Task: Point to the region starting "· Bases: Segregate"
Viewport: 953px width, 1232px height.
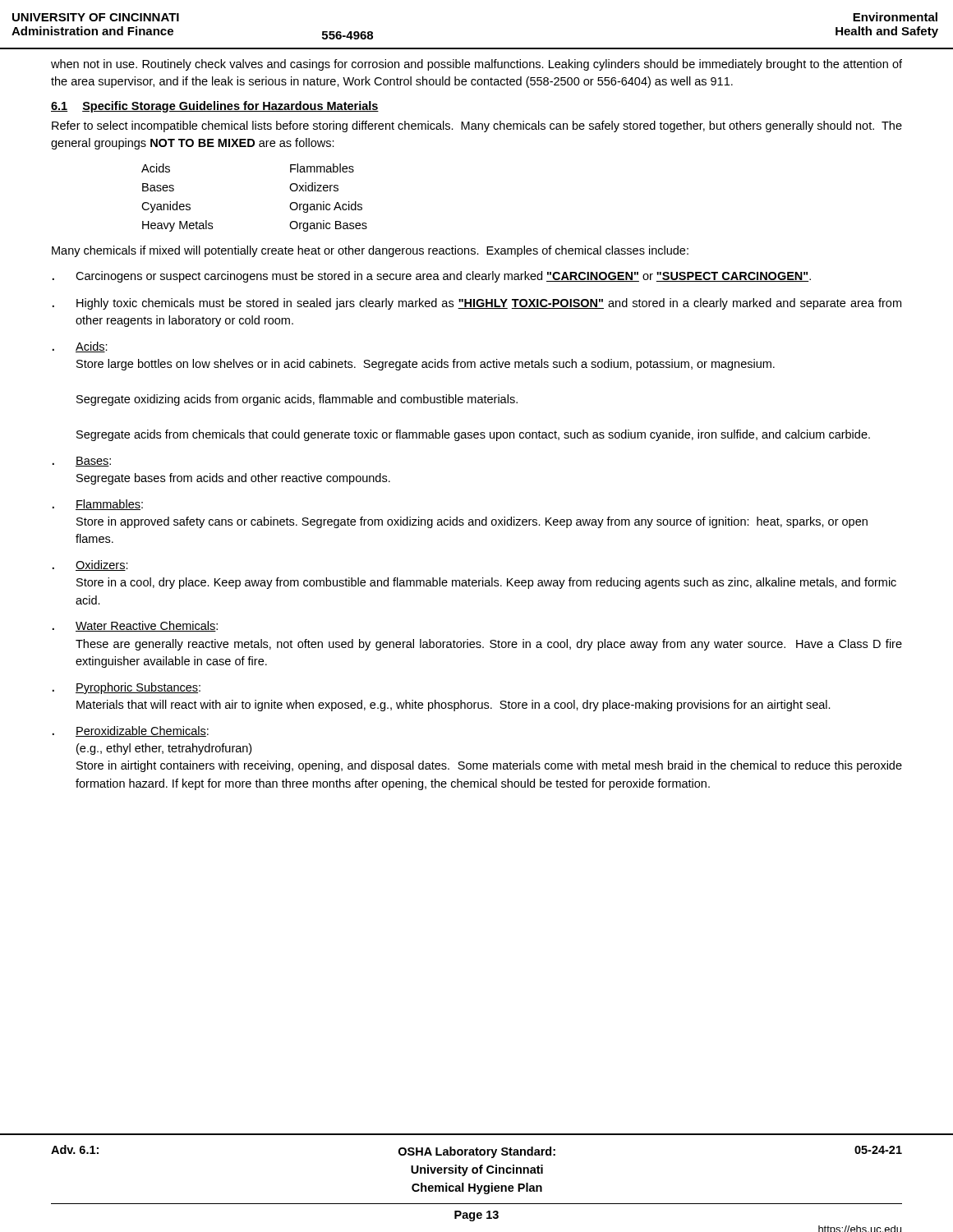Action: pyautogui.click(x=82, y=462)
